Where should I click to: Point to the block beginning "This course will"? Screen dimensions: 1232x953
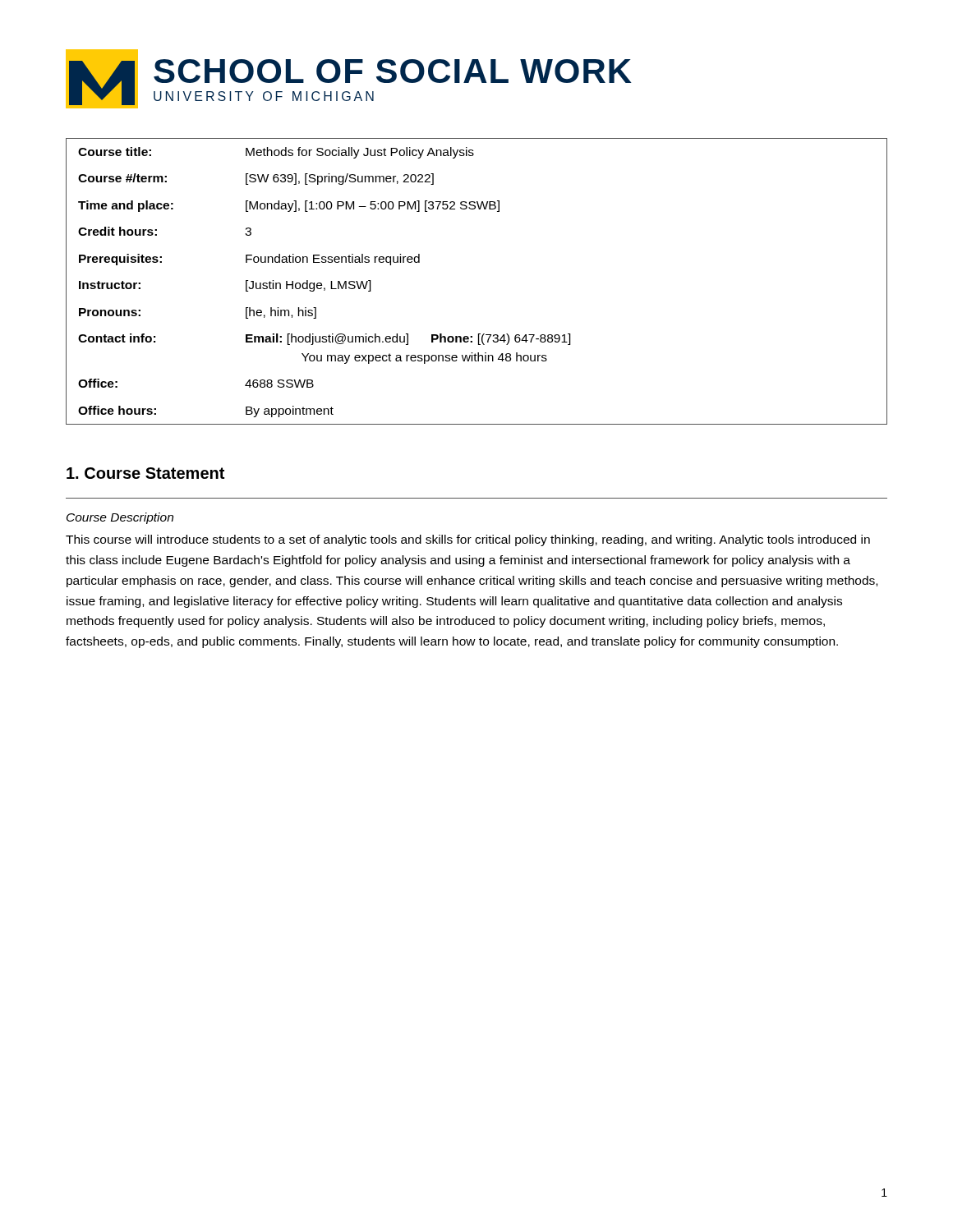pyautogui.click(x=472, y=590)
